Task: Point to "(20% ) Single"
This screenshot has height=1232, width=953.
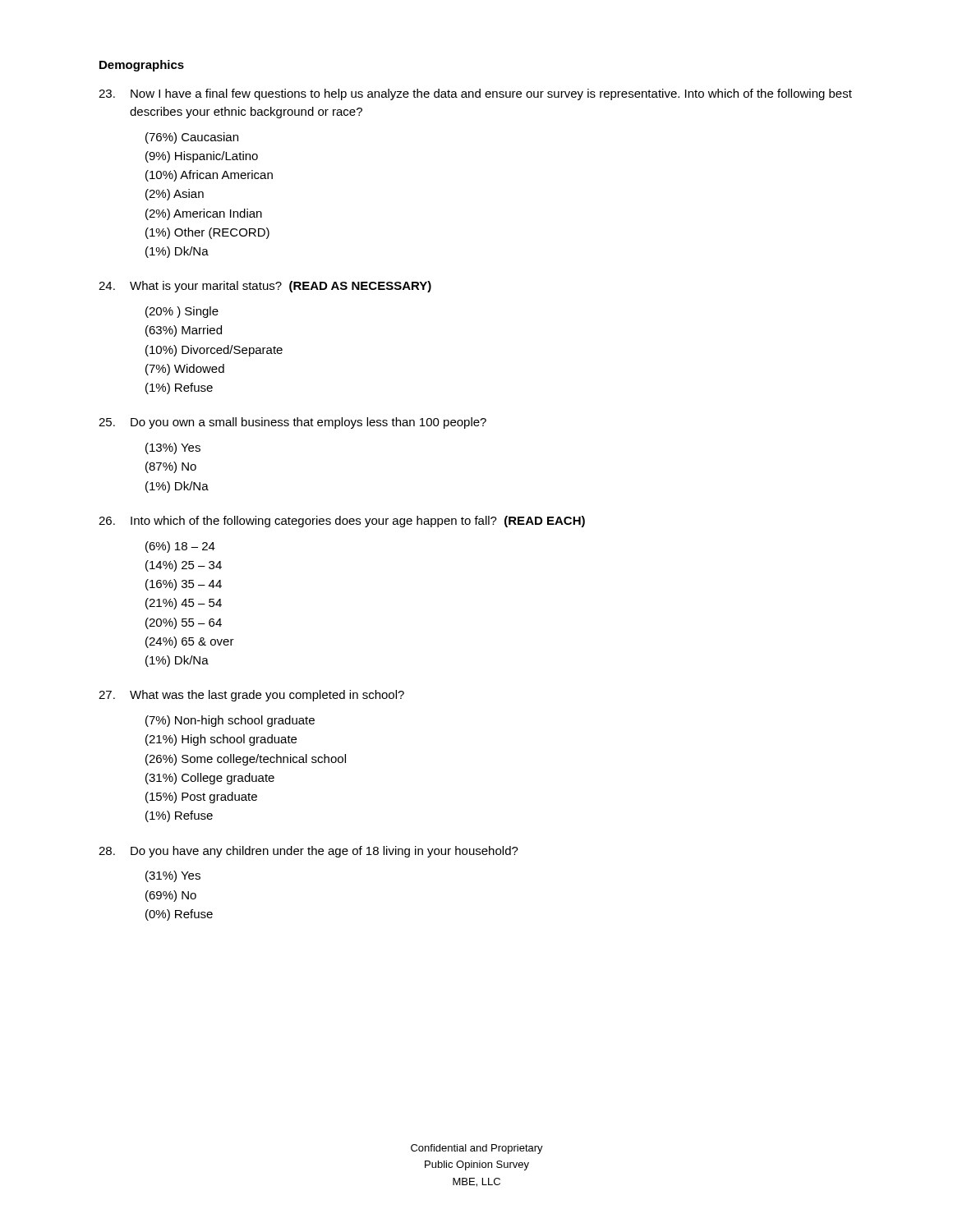Action: click(x=182, y=311)
